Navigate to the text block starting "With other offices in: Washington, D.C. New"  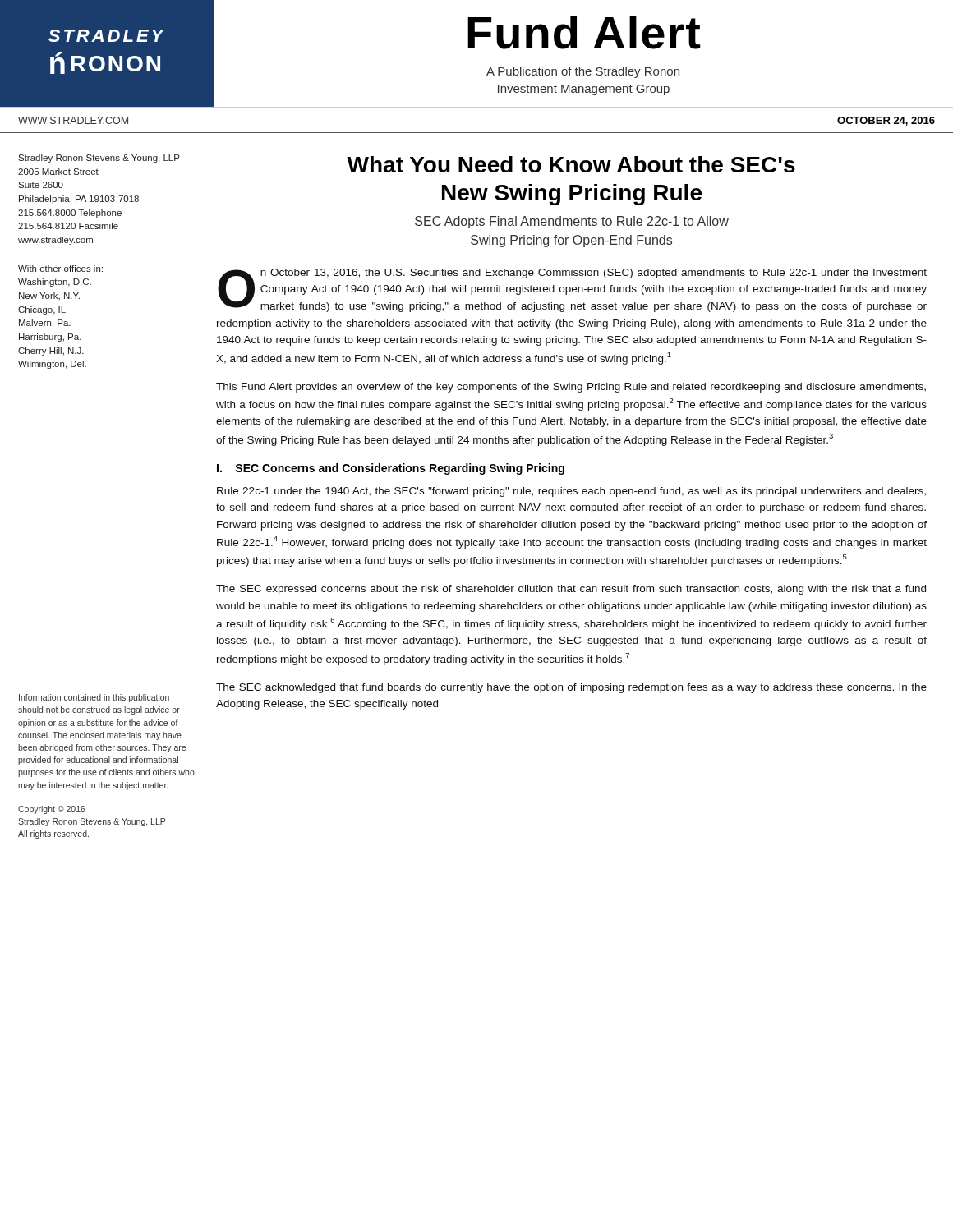click(x=60, y=269)
